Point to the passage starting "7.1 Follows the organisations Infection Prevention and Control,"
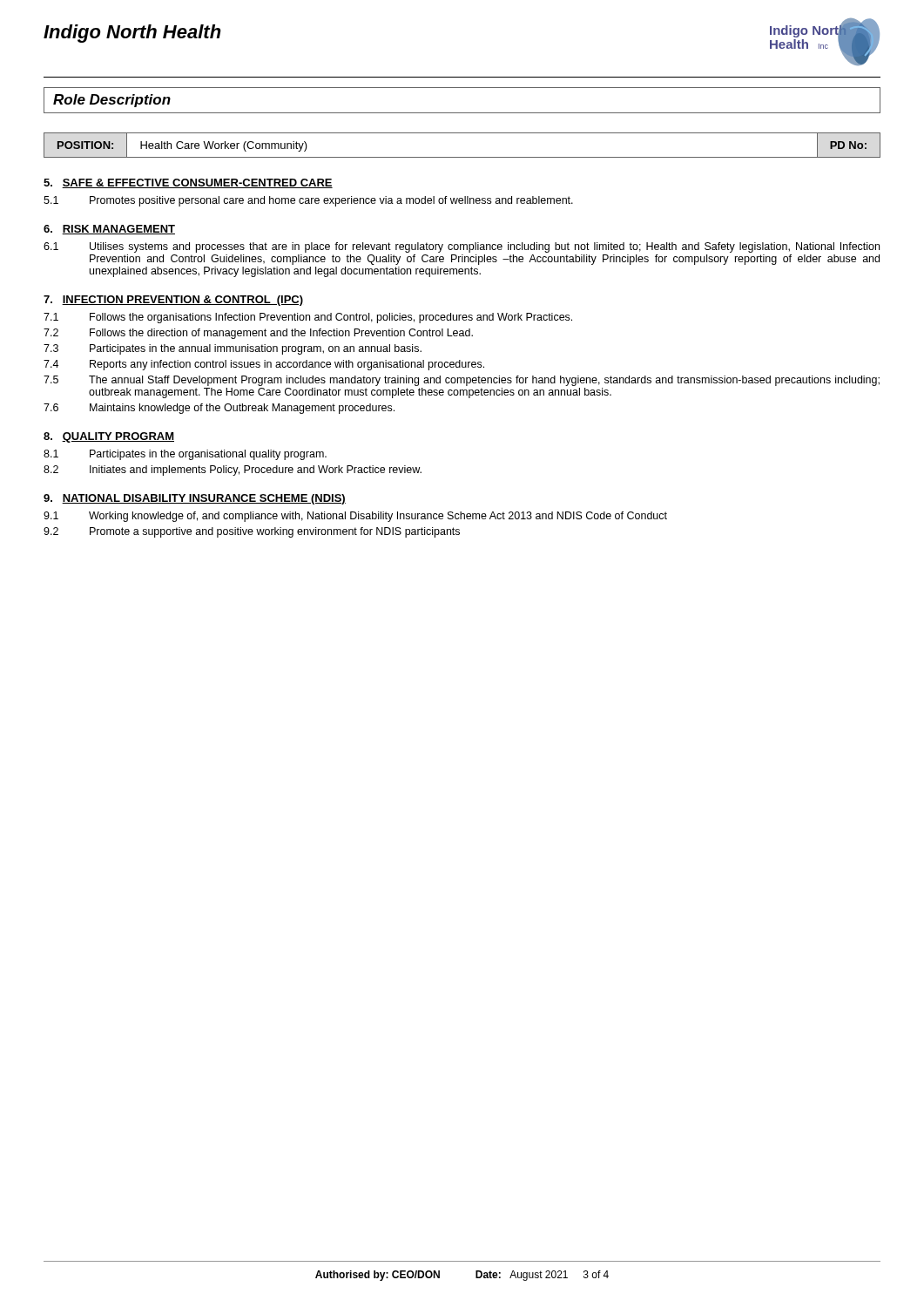This screenshot has width=924, height=1307. 462,317
